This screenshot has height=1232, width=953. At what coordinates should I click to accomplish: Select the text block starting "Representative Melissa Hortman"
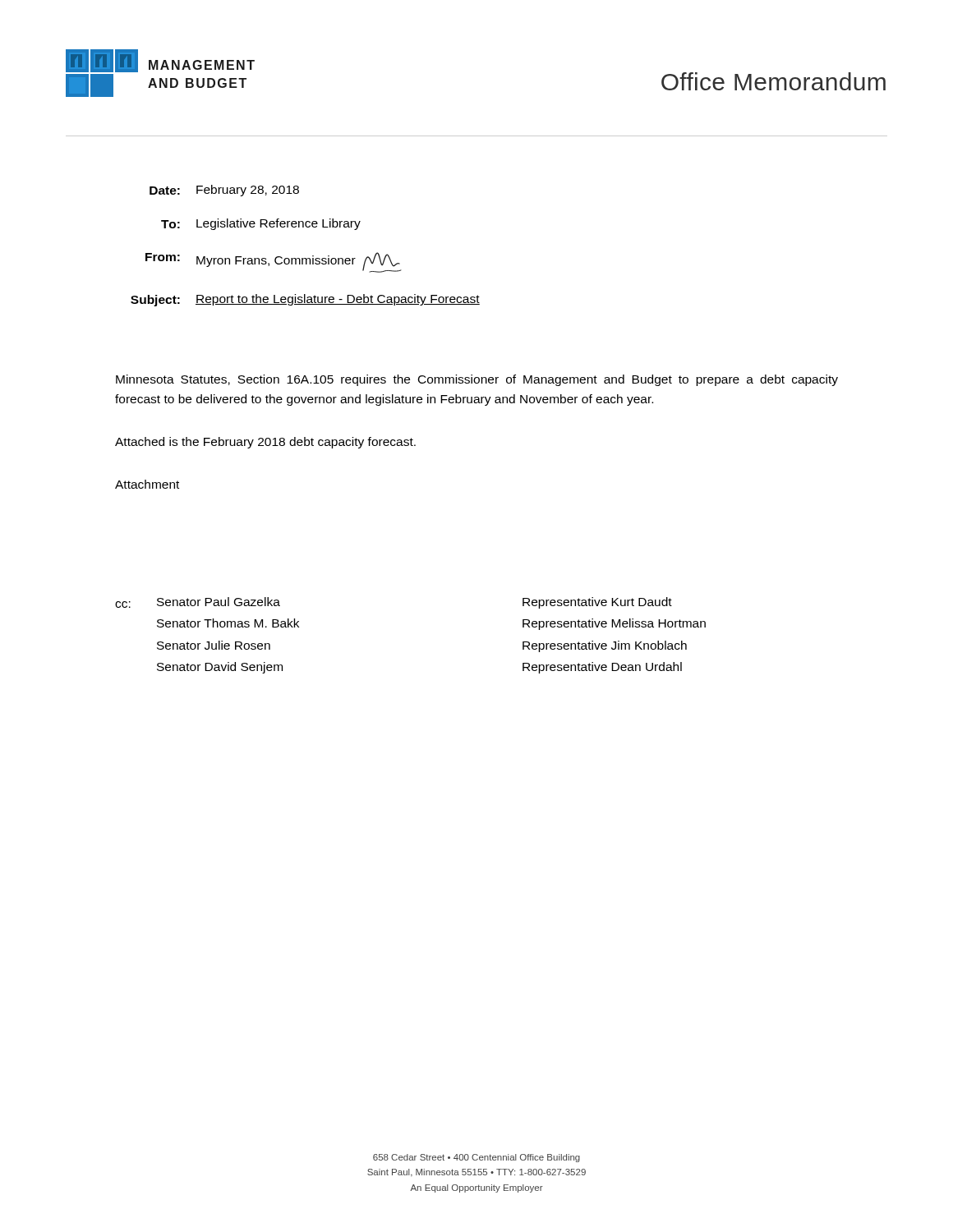click(614, 623)
